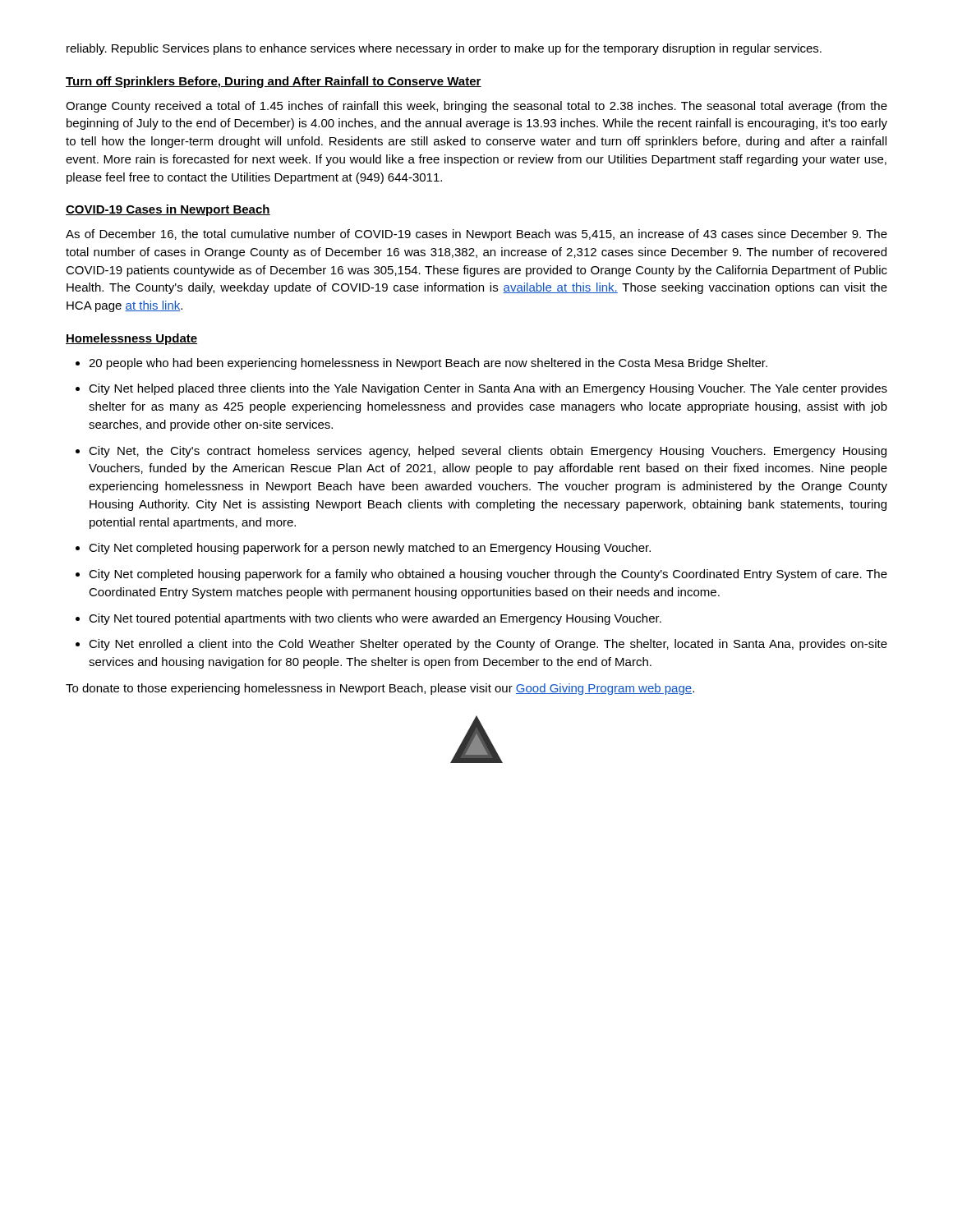Select the list item that says "City Net, the City's"

coord(488,486)
